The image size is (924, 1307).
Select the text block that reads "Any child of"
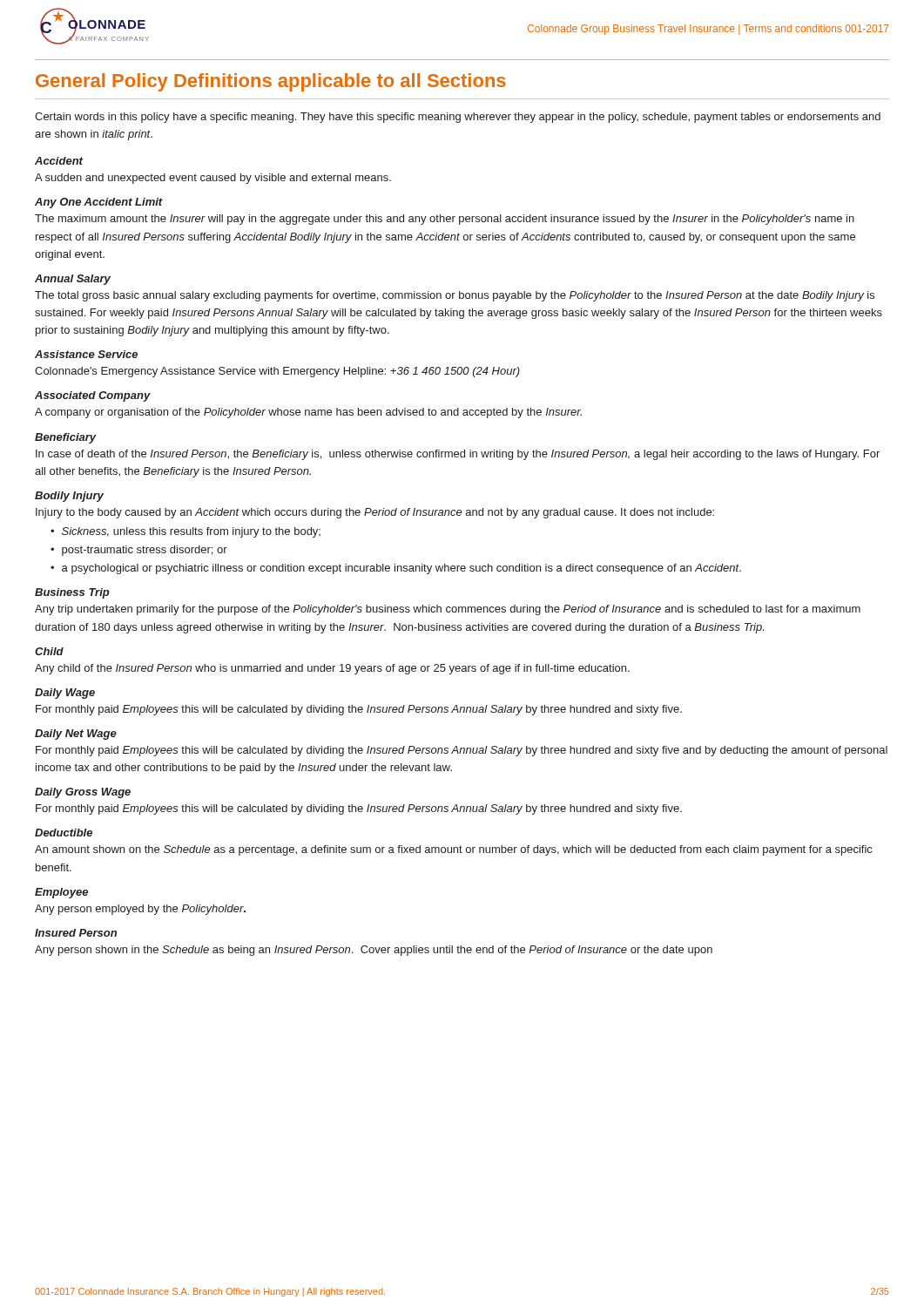333,668
